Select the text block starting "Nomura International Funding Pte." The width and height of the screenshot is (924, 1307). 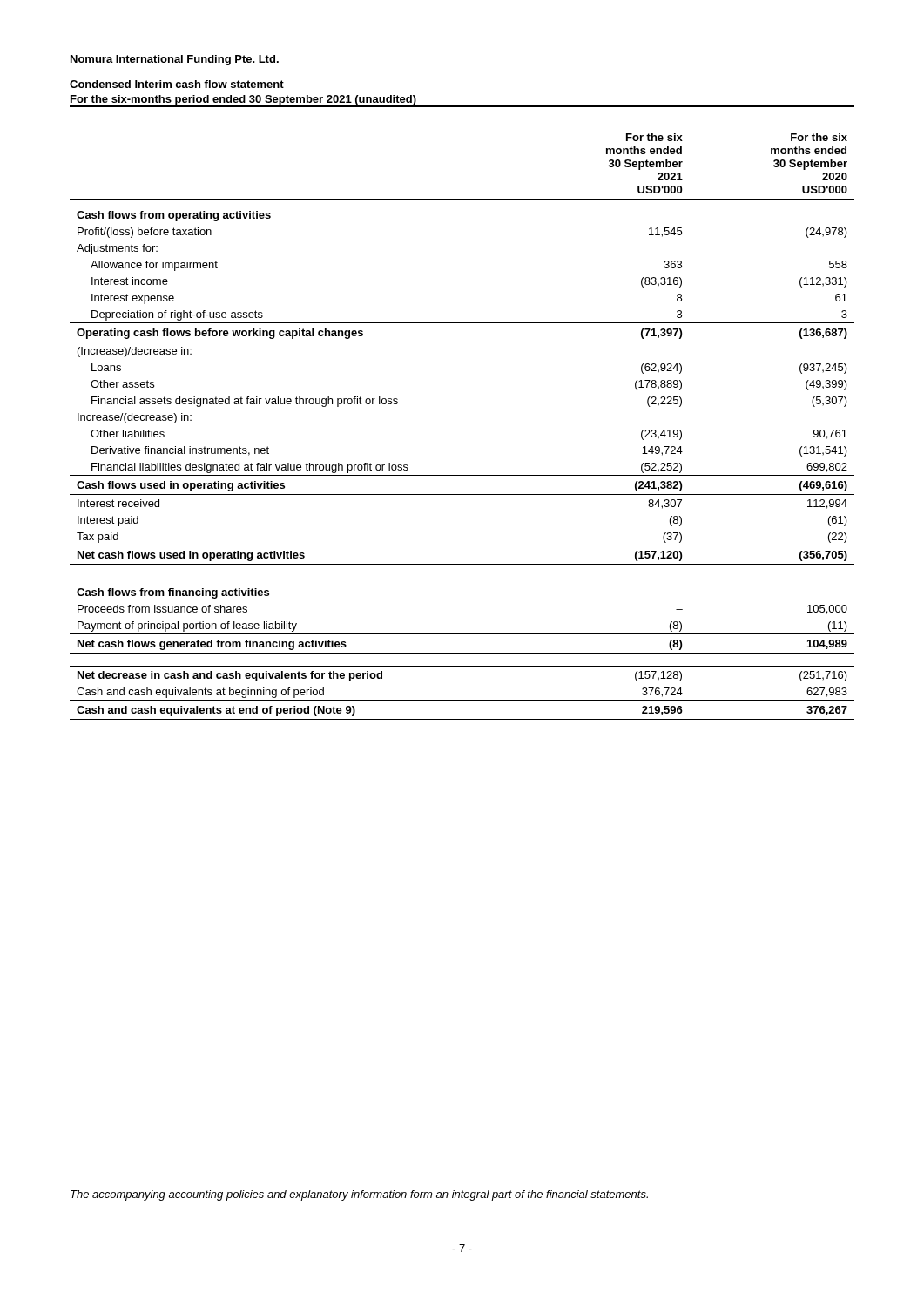pos(174,59)
